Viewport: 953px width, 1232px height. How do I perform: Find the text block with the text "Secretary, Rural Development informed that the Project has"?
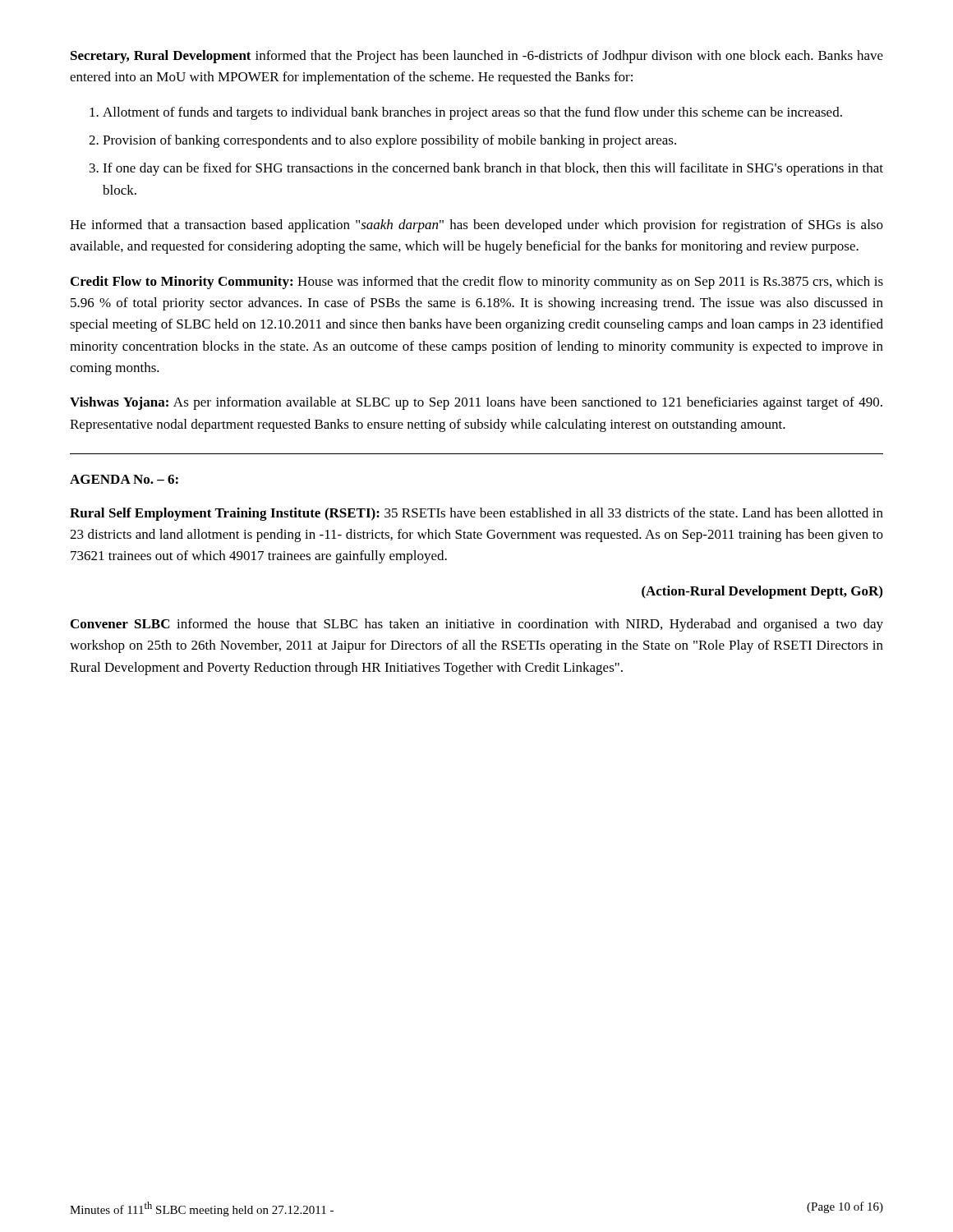476,67
